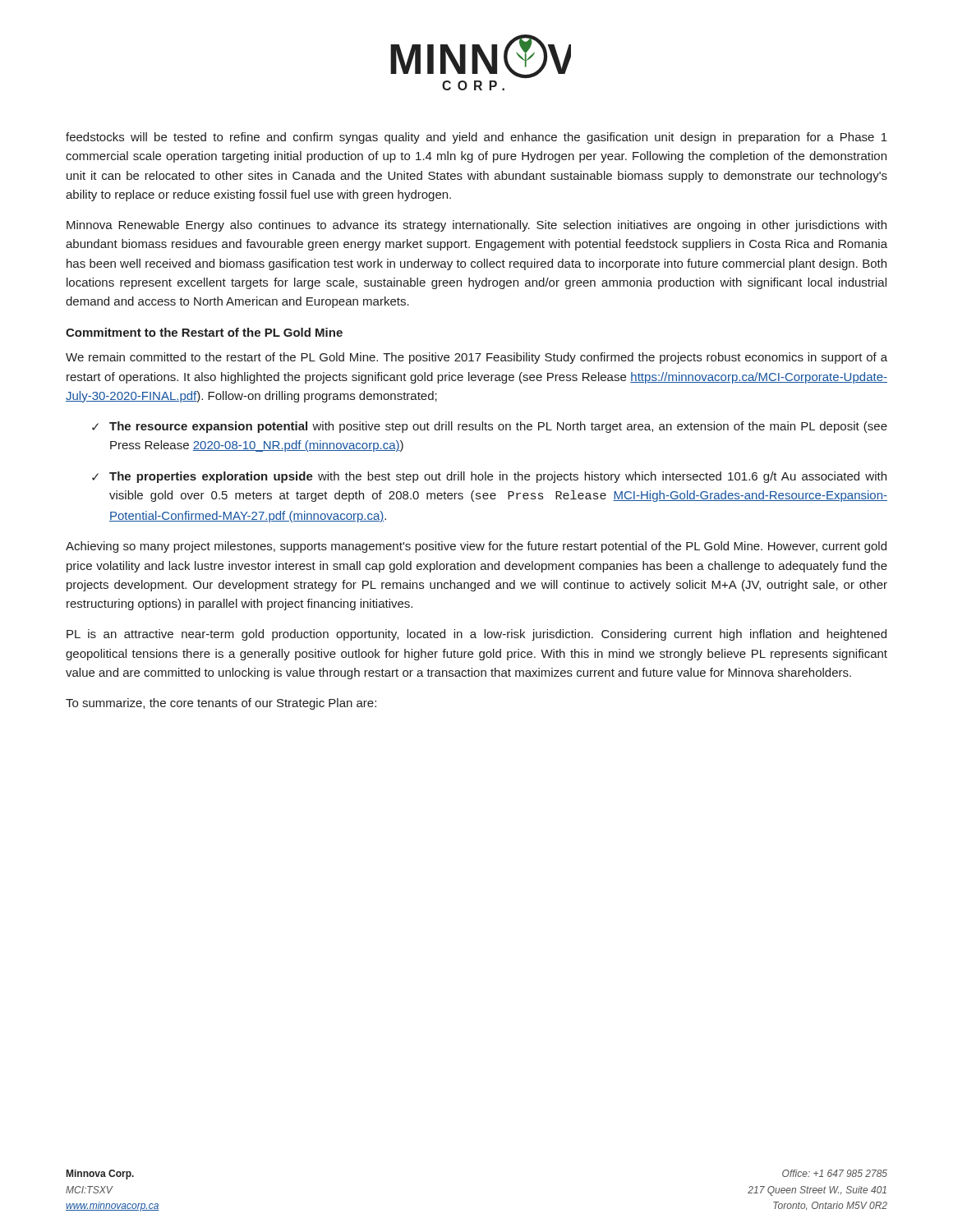Locate the section header with the text "Commitment to the Restart of the"
Screen dimensions: 1232x953
coord(204,332)
